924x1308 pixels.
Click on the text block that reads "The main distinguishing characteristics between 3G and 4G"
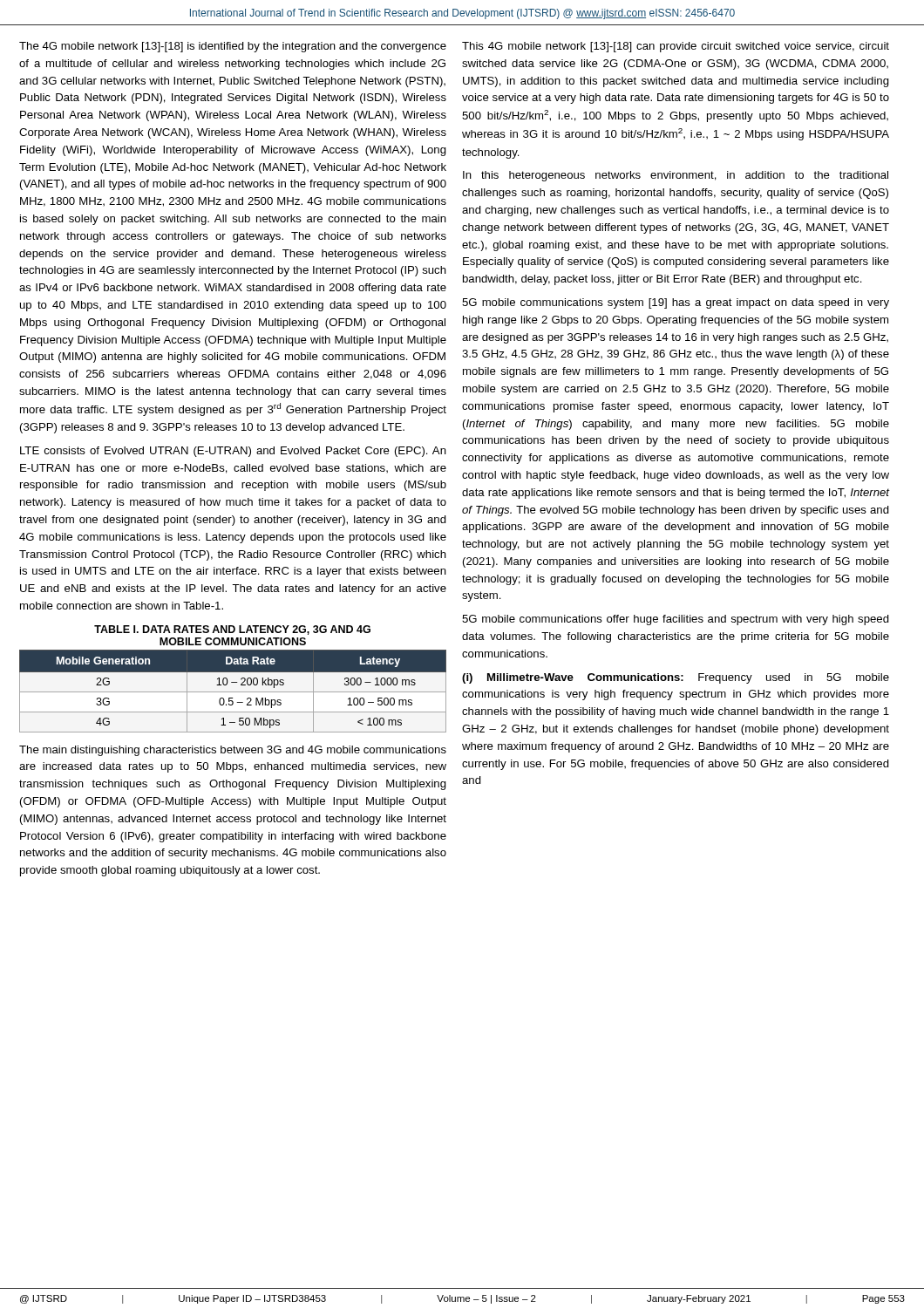[x=233, y=810]
